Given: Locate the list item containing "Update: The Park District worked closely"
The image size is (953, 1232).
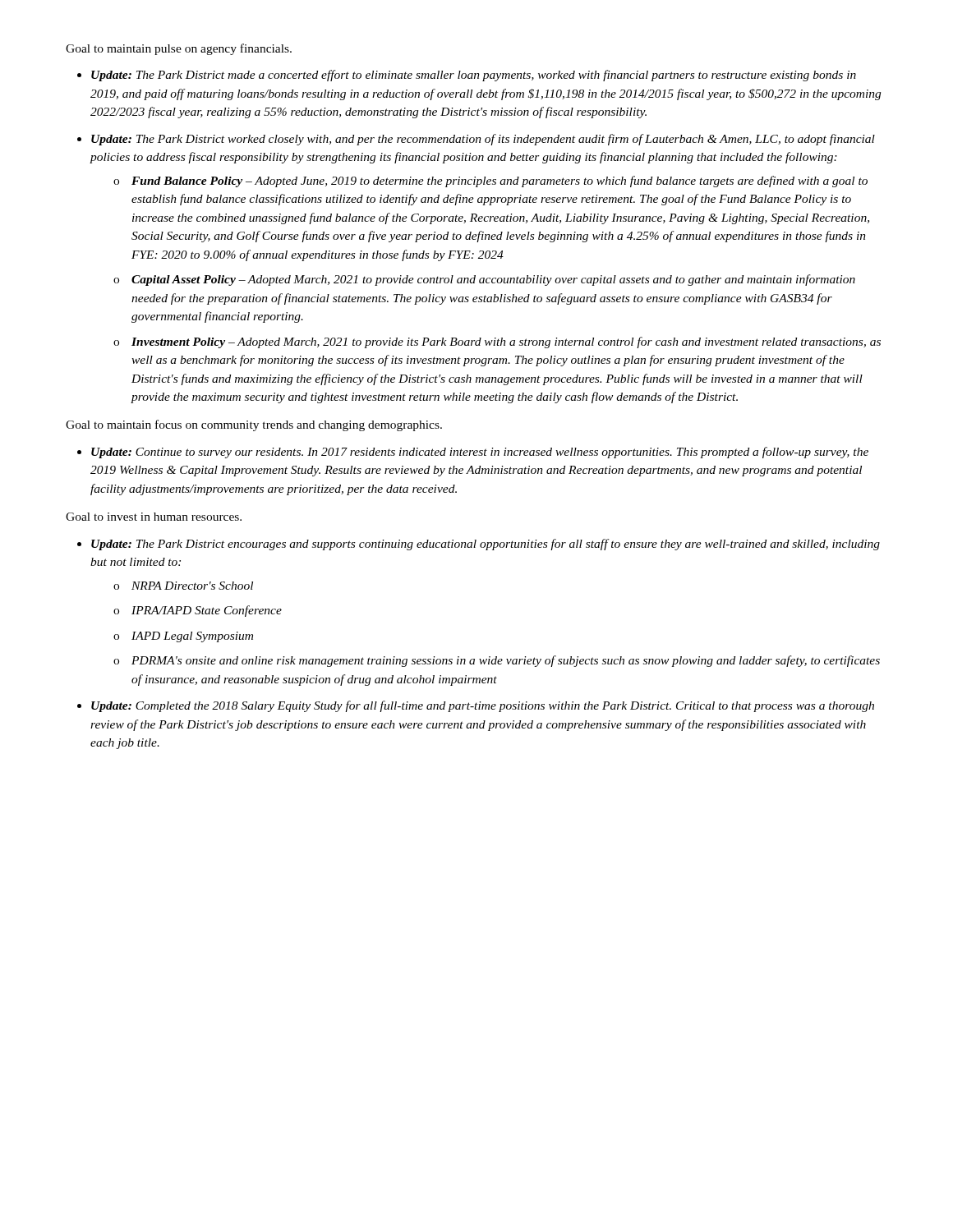Looking at the screenshot, I should (489, 269).
